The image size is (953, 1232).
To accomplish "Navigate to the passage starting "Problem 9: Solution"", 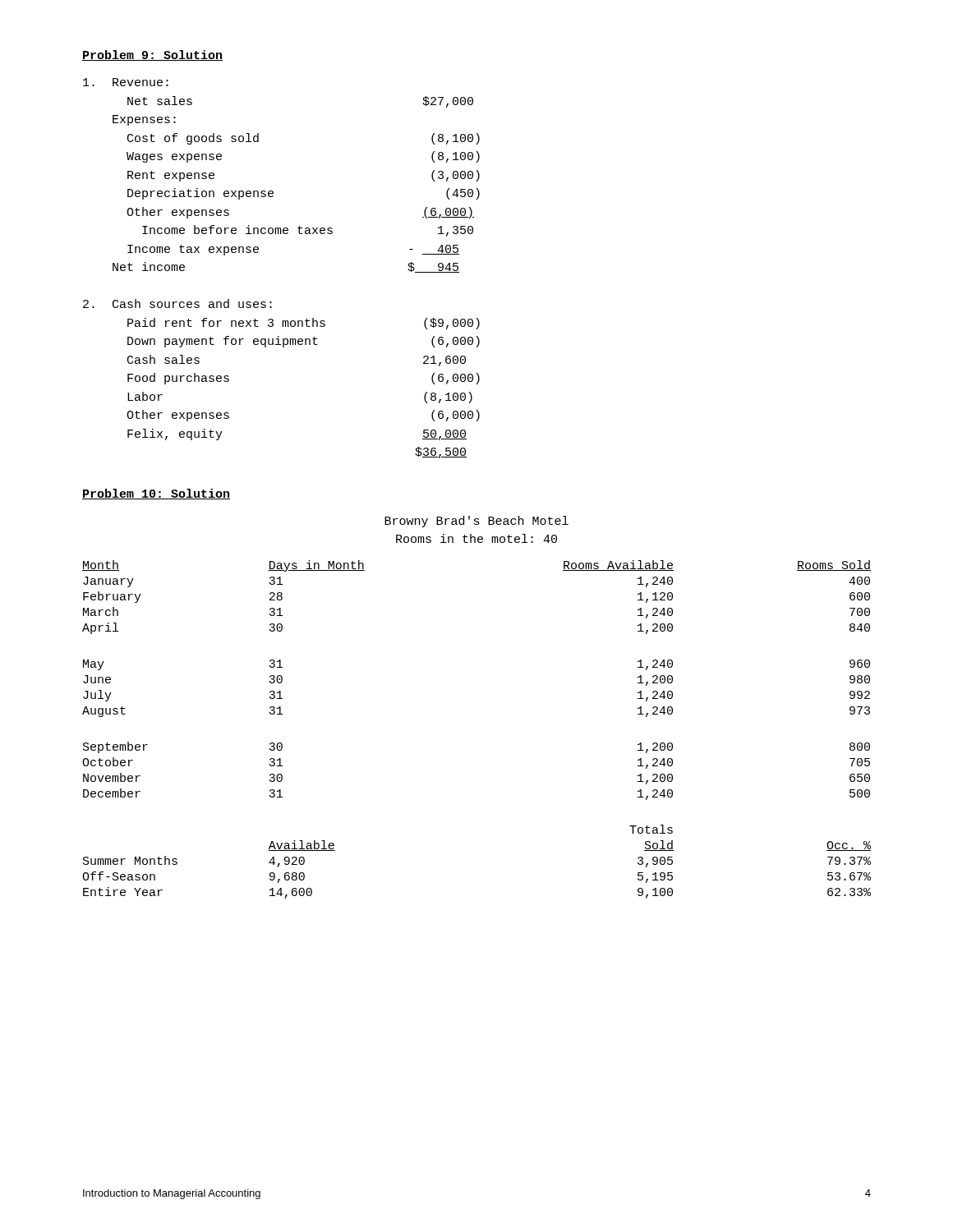I will point(152,56).
